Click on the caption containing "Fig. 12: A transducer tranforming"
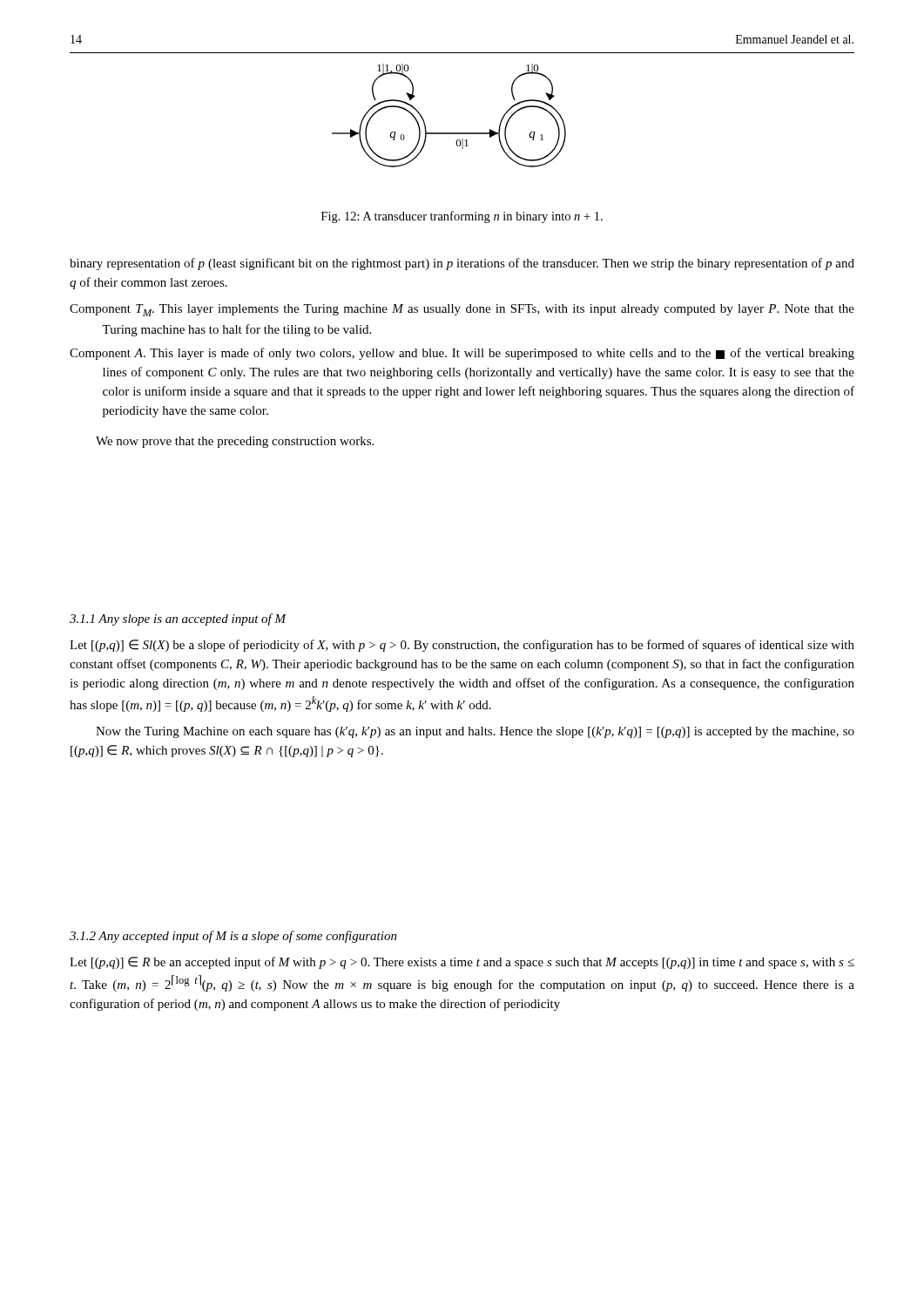The width and height of the screenshot is (924, 1307). [462, 216]
